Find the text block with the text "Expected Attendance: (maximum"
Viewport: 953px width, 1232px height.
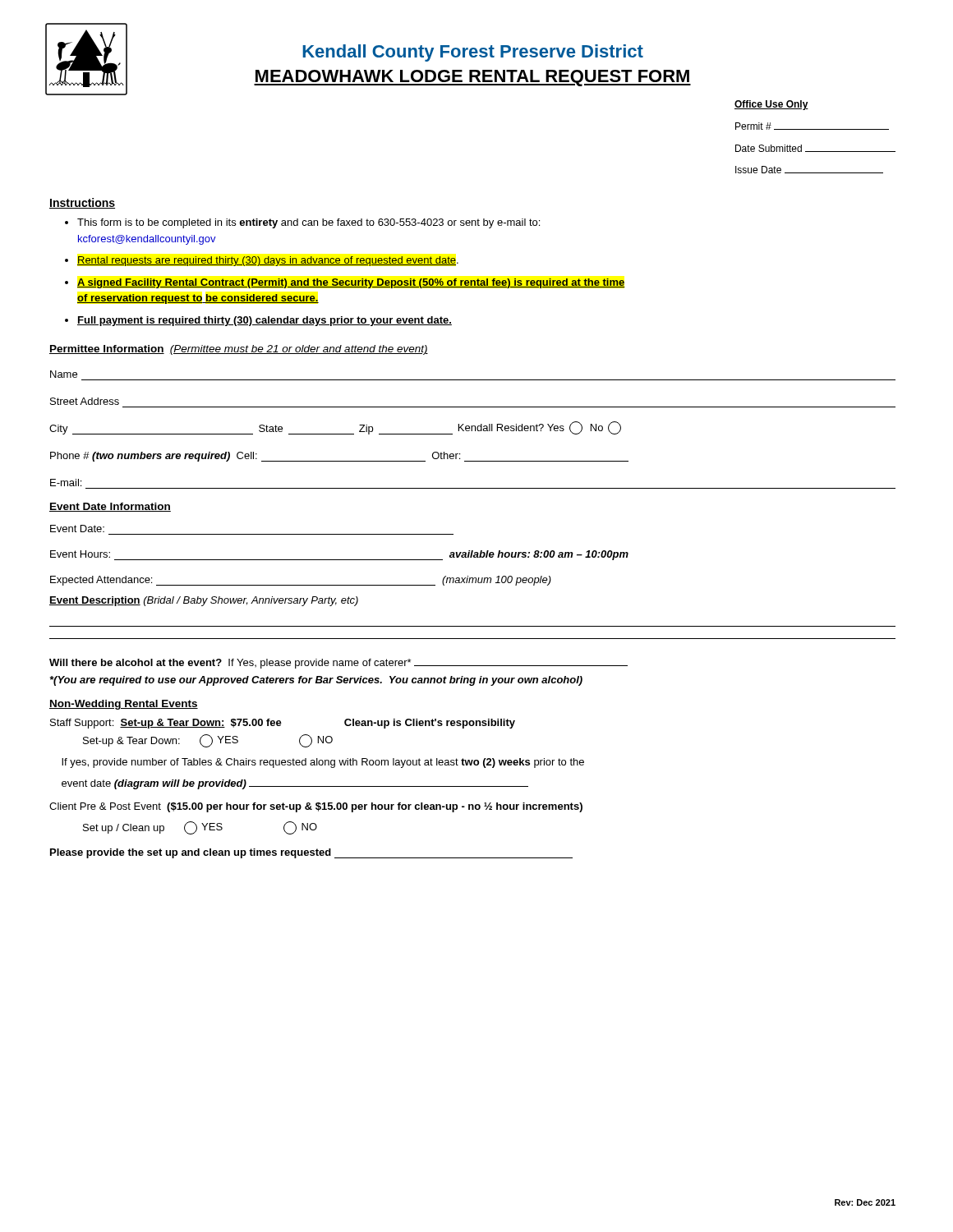[300, 578]
